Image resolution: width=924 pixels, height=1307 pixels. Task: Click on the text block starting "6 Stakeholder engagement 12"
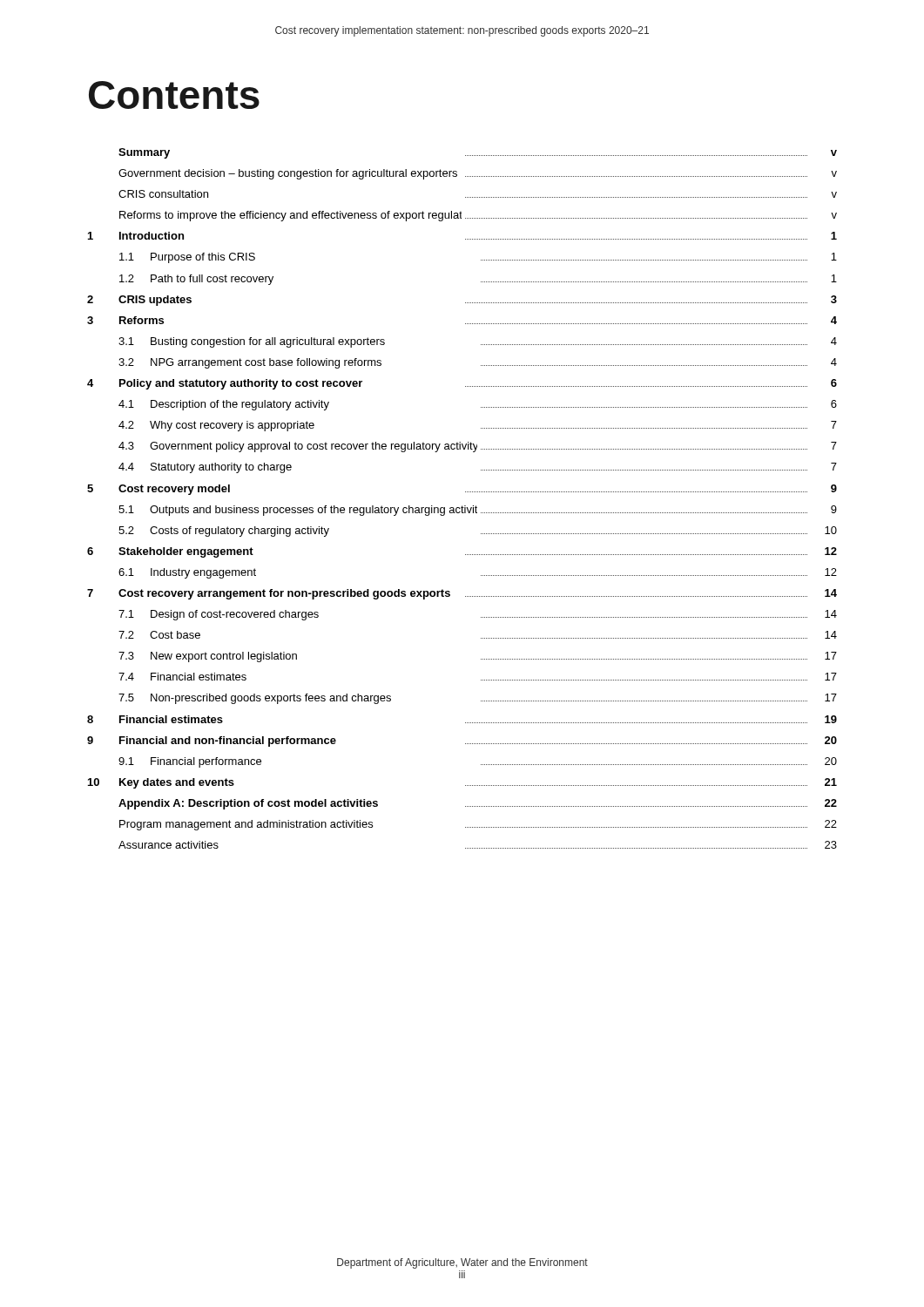[462, 551]
